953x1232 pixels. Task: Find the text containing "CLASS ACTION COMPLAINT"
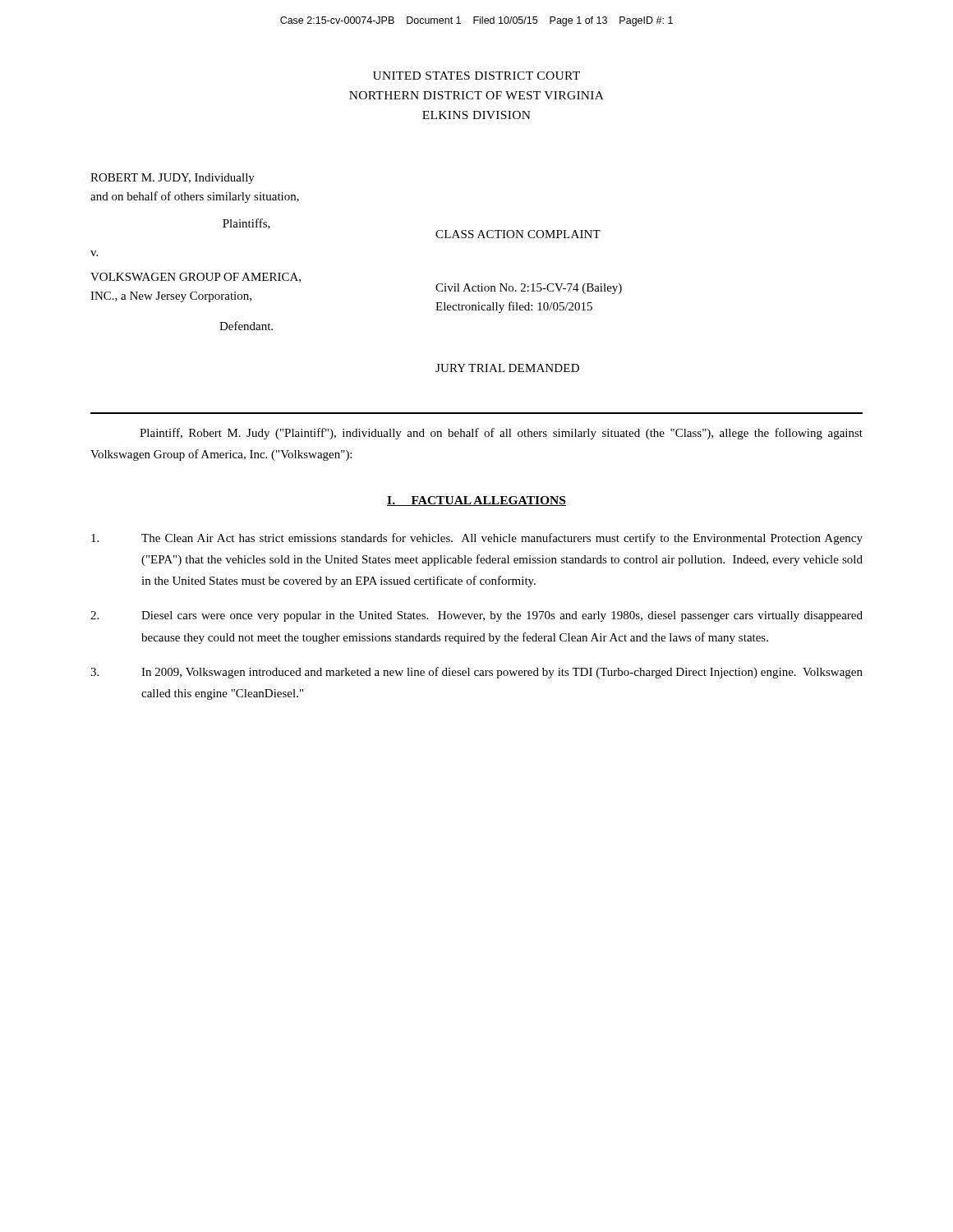coord(518,234)
